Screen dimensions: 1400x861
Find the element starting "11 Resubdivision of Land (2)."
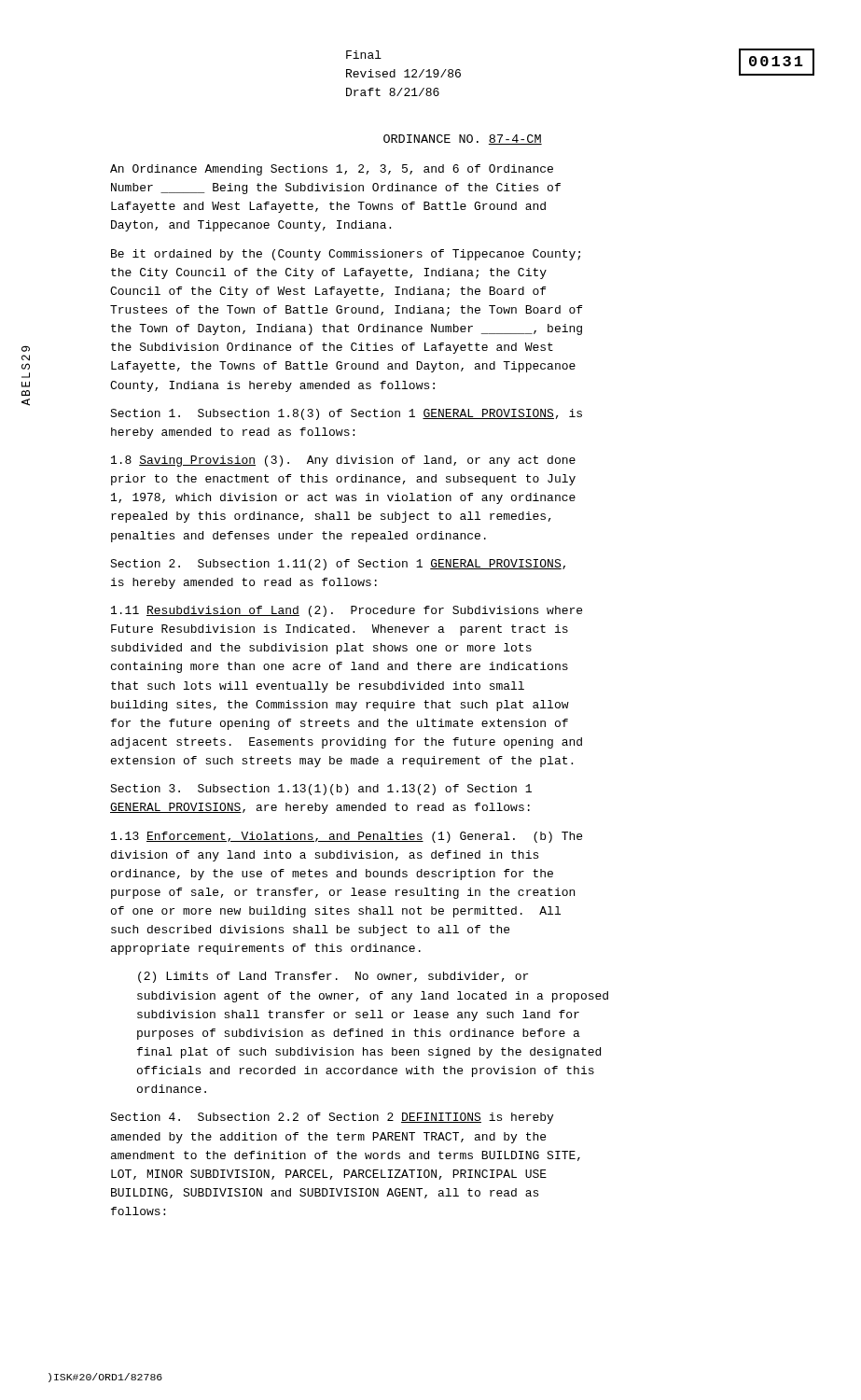[x=347, y=686]
